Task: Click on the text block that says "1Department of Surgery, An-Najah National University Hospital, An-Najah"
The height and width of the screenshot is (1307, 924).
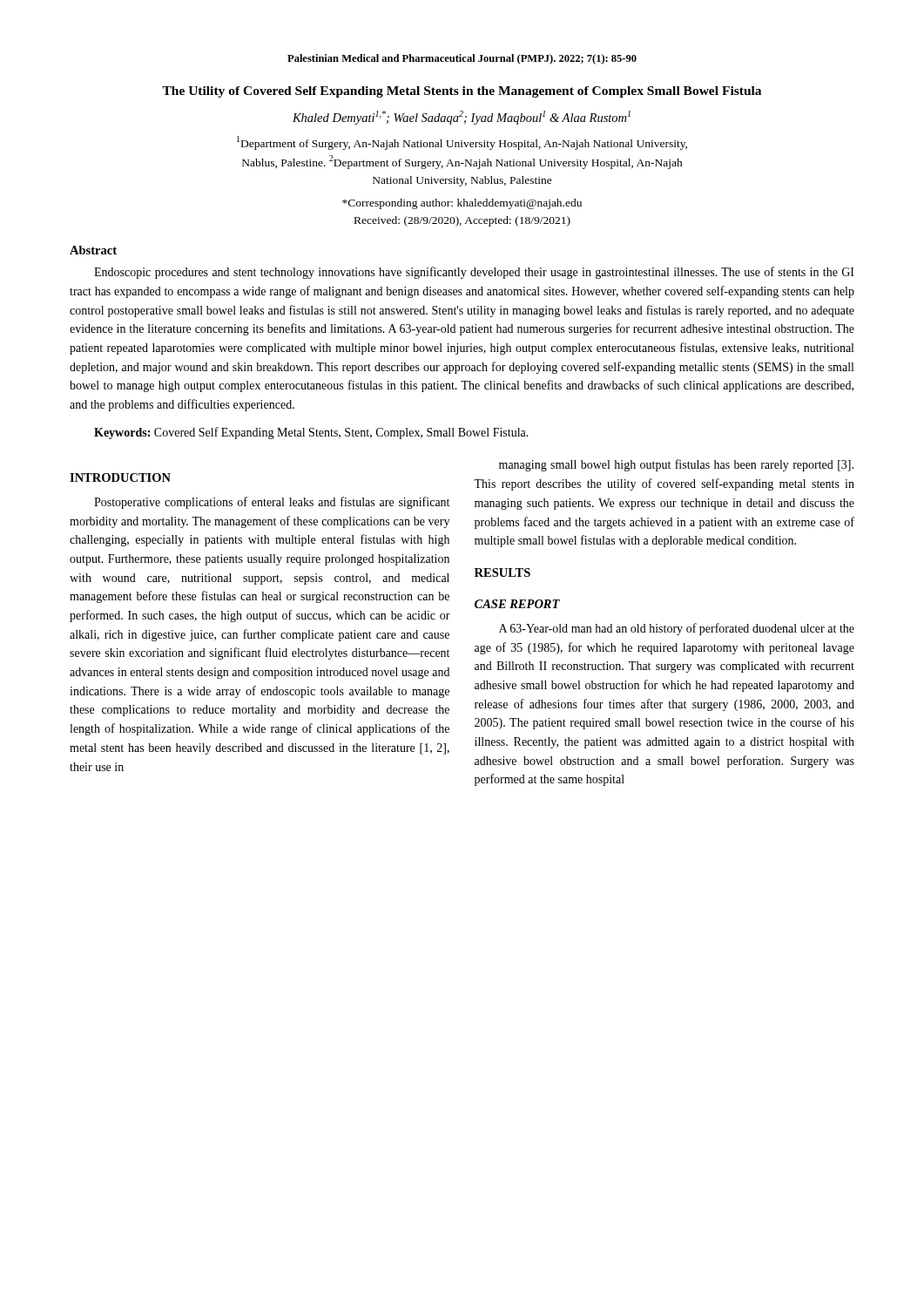Action: [x=462, y=160]
